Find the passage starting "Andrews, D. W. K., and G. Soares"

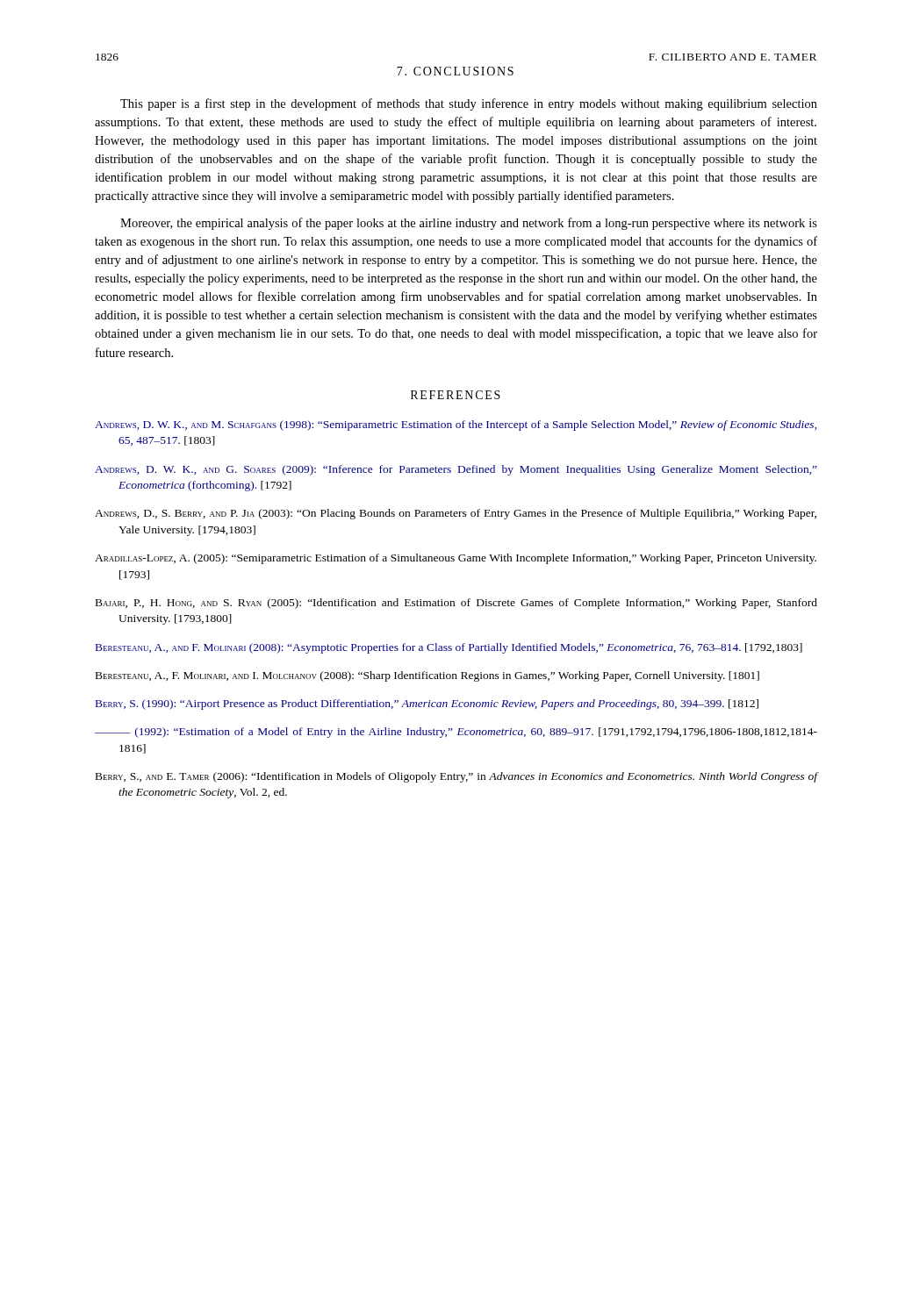(x=456, y=477)
